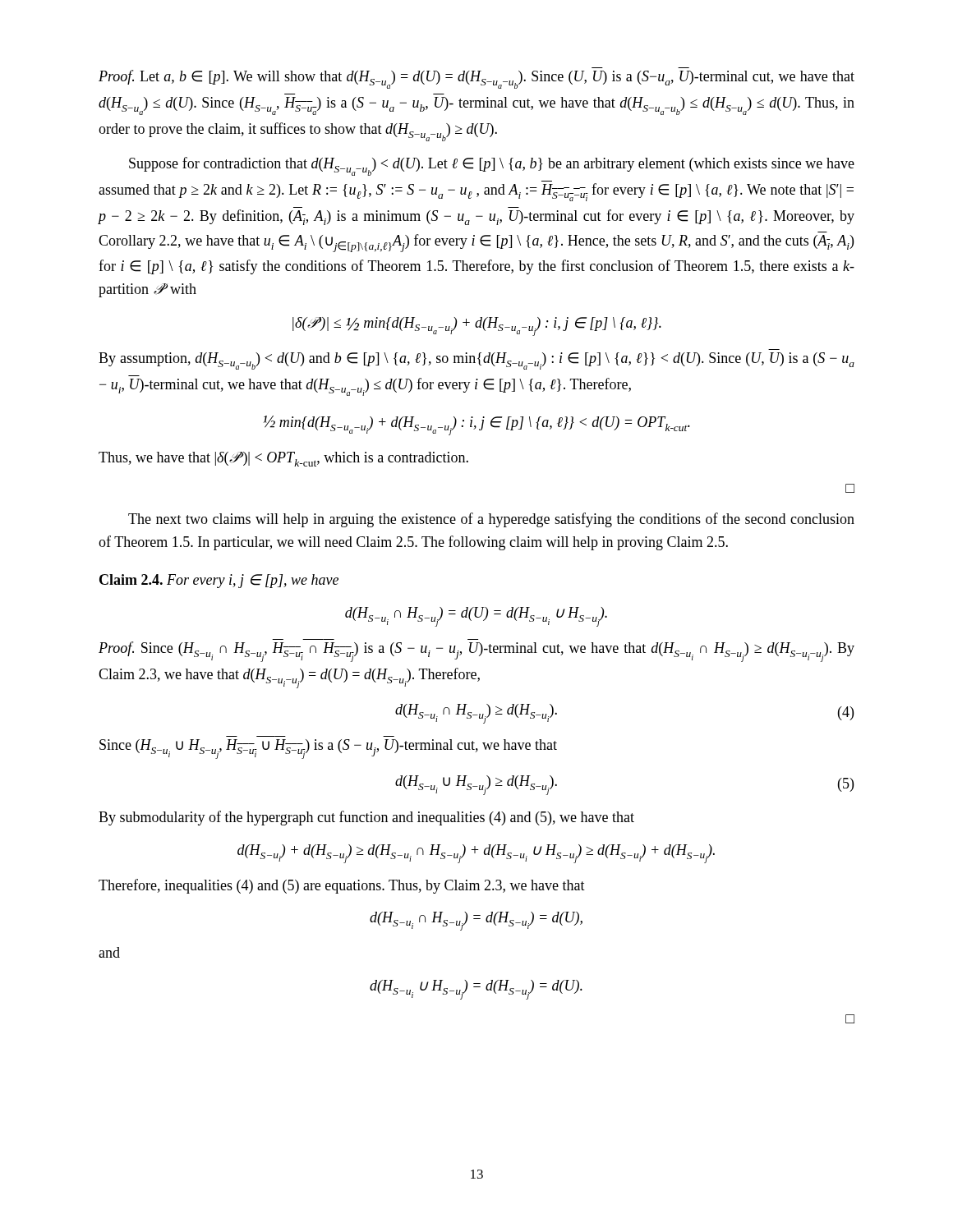Find the formula that says "½ min{d(HS−ua−ui) + d(HS−ua−uj) : i,"
The width and height of the screenshot is (953, 1232).
tap(476, 423)
